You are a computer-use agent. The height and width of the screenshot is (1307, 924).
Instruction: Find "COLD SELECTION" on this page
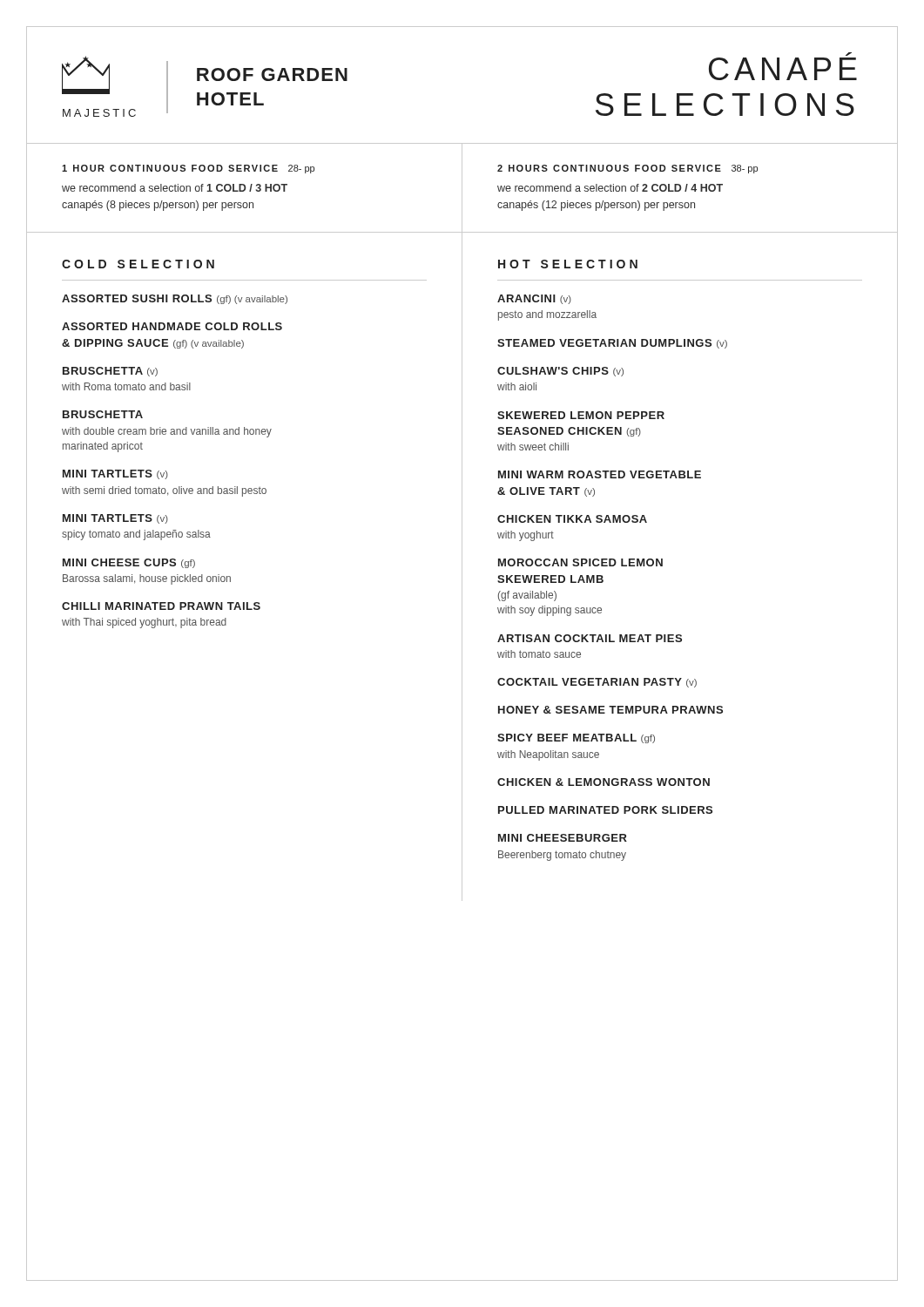pos(140,264)
